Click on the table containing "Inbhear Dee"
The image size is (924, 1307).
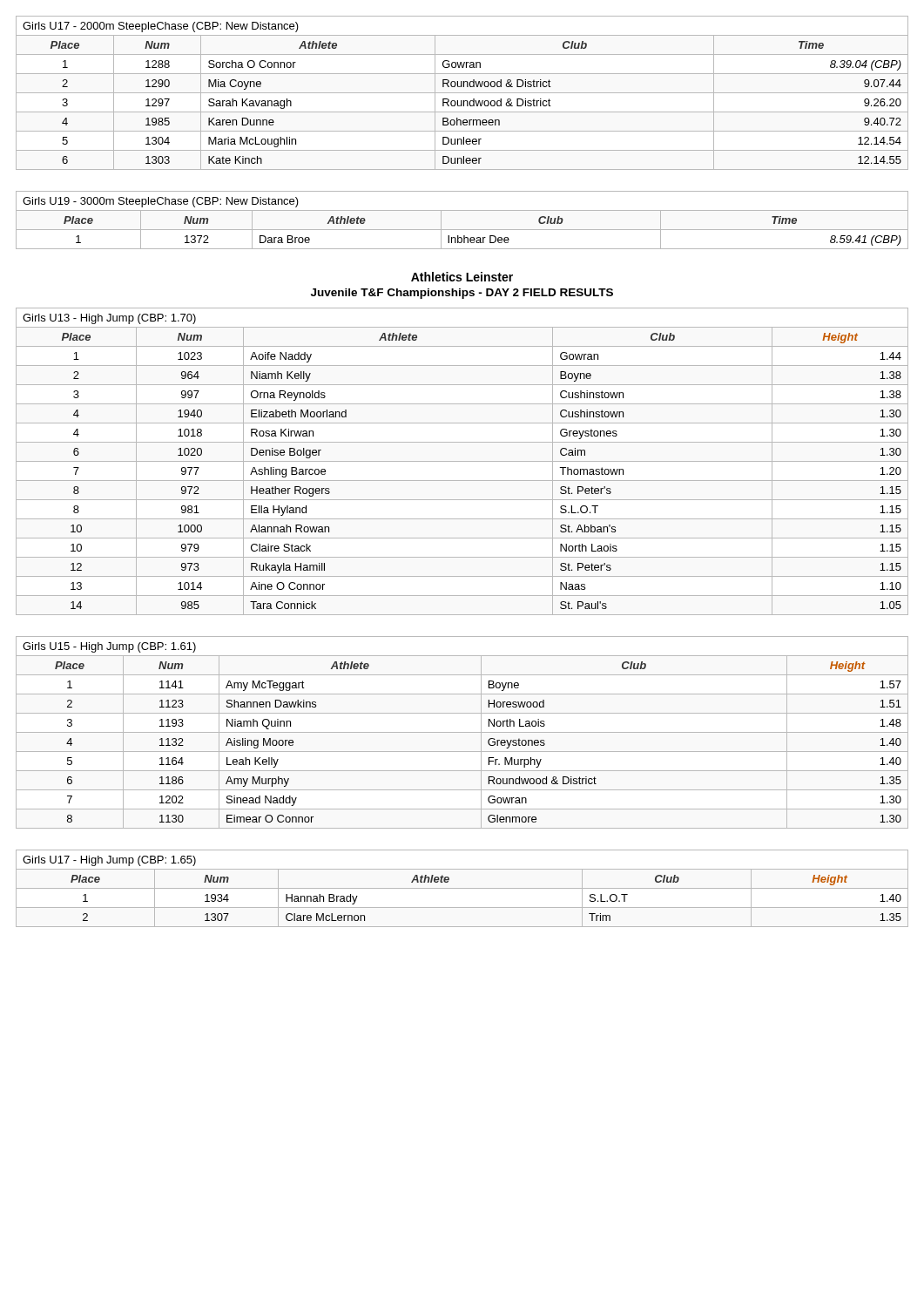(x=462, y=225)
